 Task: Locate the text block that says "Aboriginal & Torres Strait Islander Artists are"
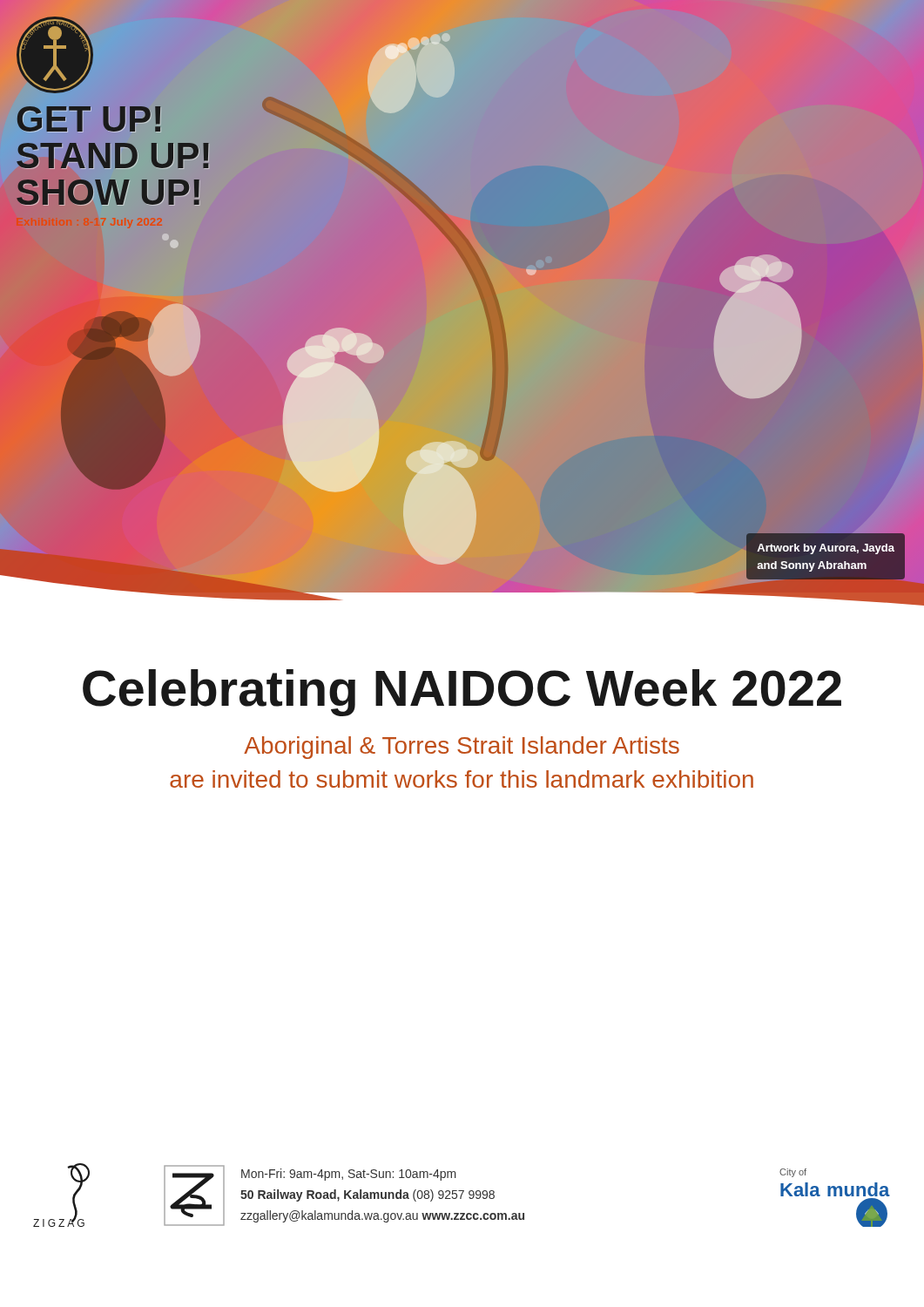[x=462, y=762]
